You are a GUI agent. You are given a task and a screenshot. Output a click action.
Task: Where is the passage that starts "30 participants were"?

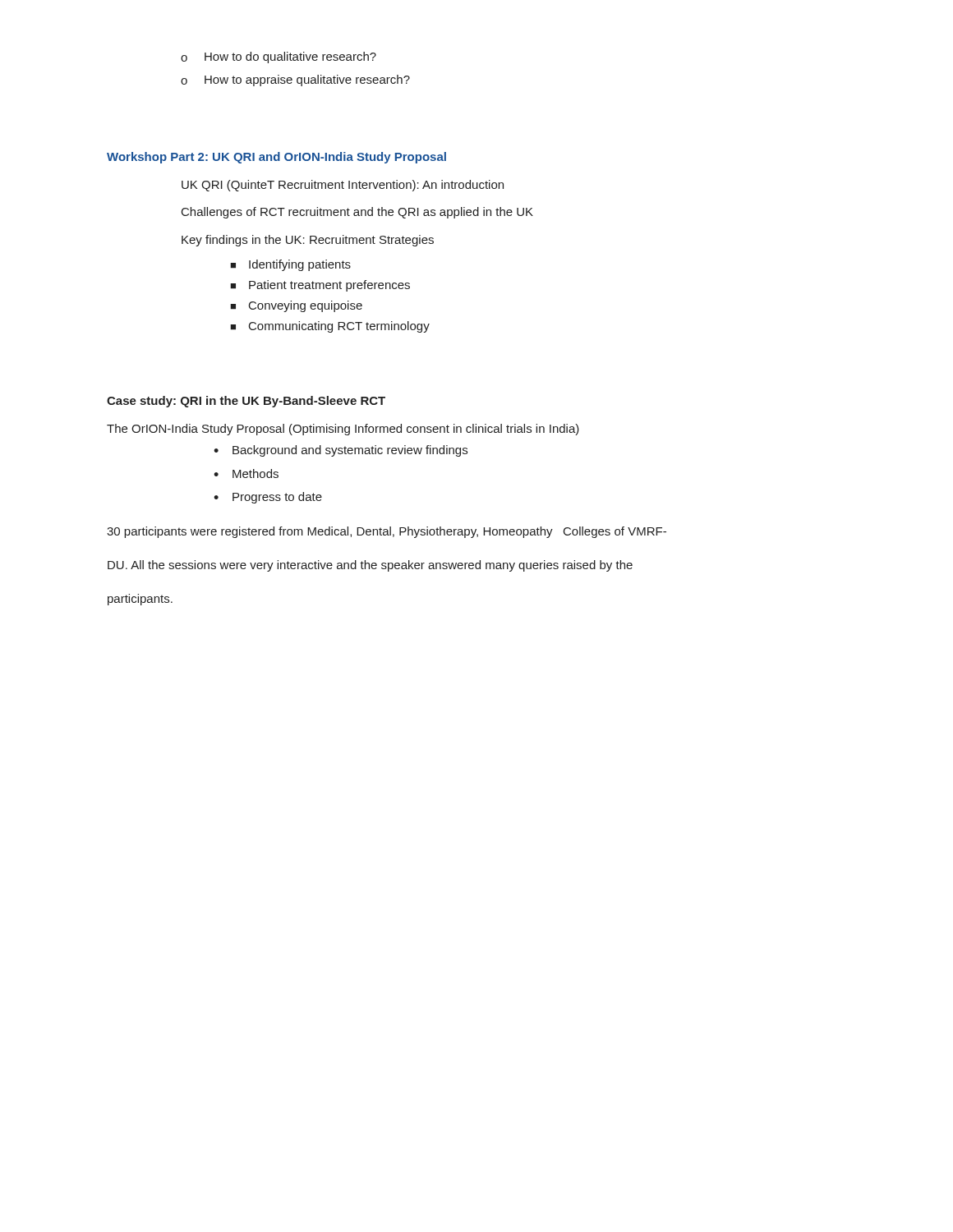click(387, 531)
